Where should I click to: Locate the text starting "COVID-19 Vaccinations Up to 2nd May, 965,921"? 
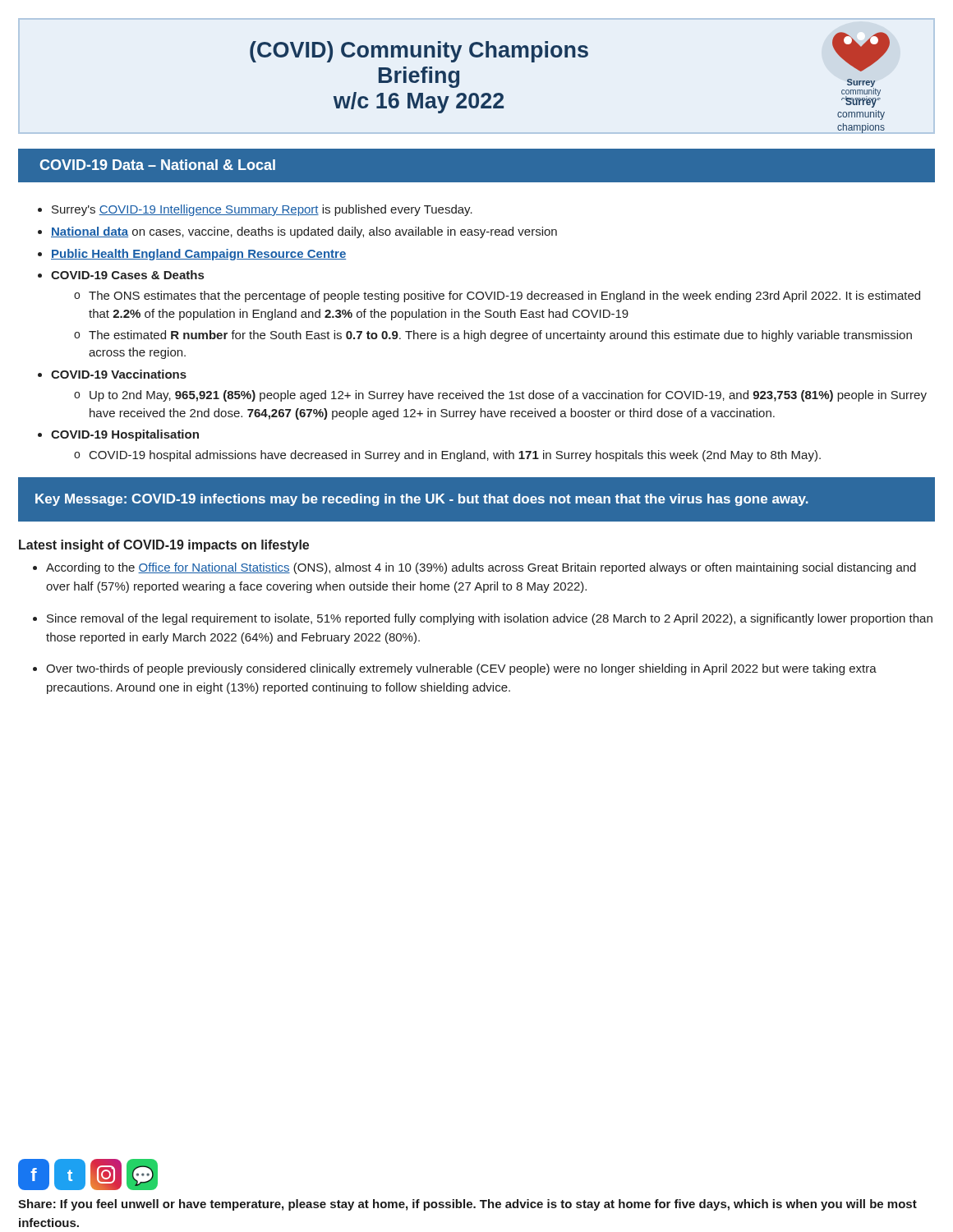click(489, 394)
